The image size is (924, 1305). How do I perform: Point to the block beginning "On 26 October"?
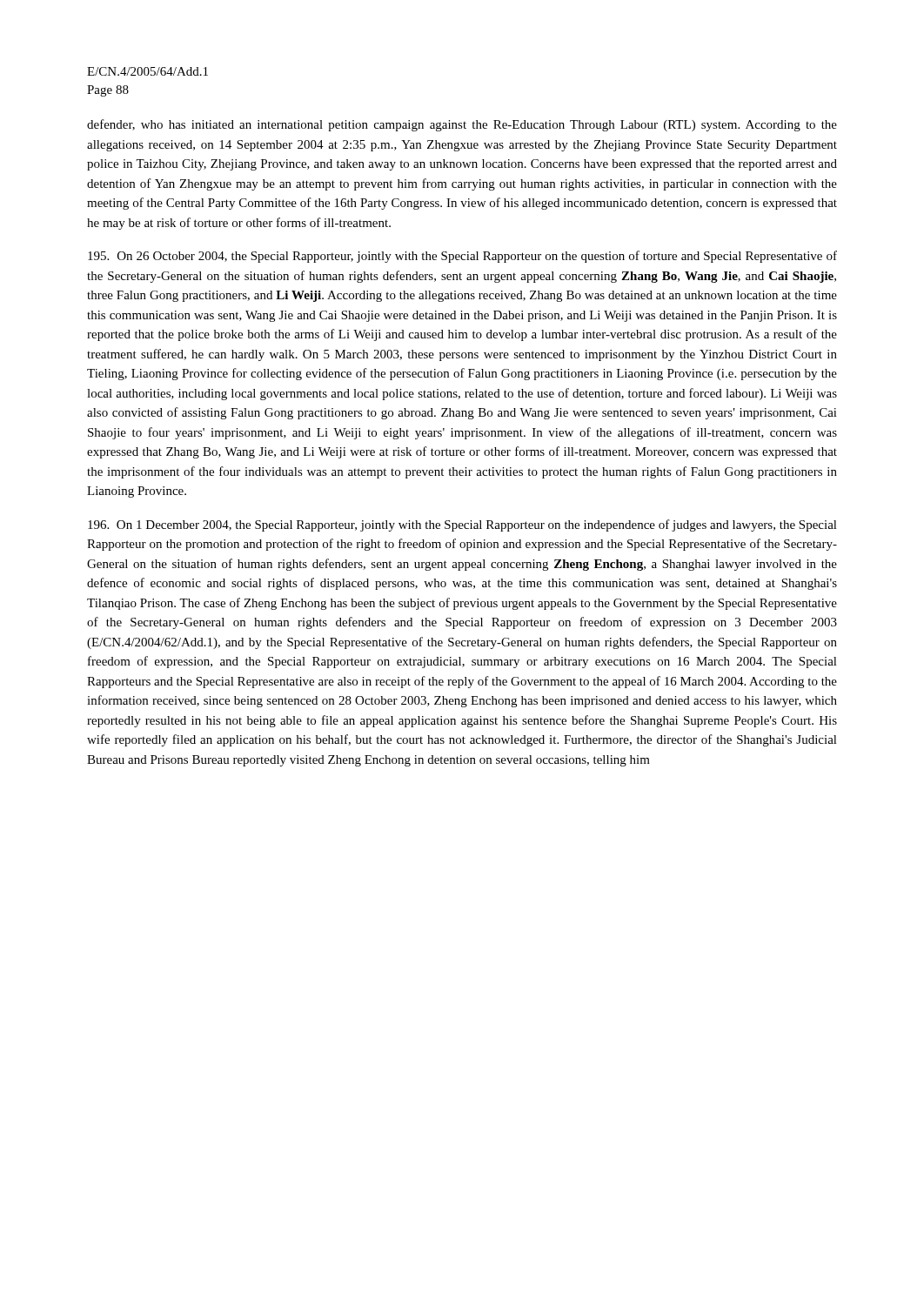click(x=462, y=373)
